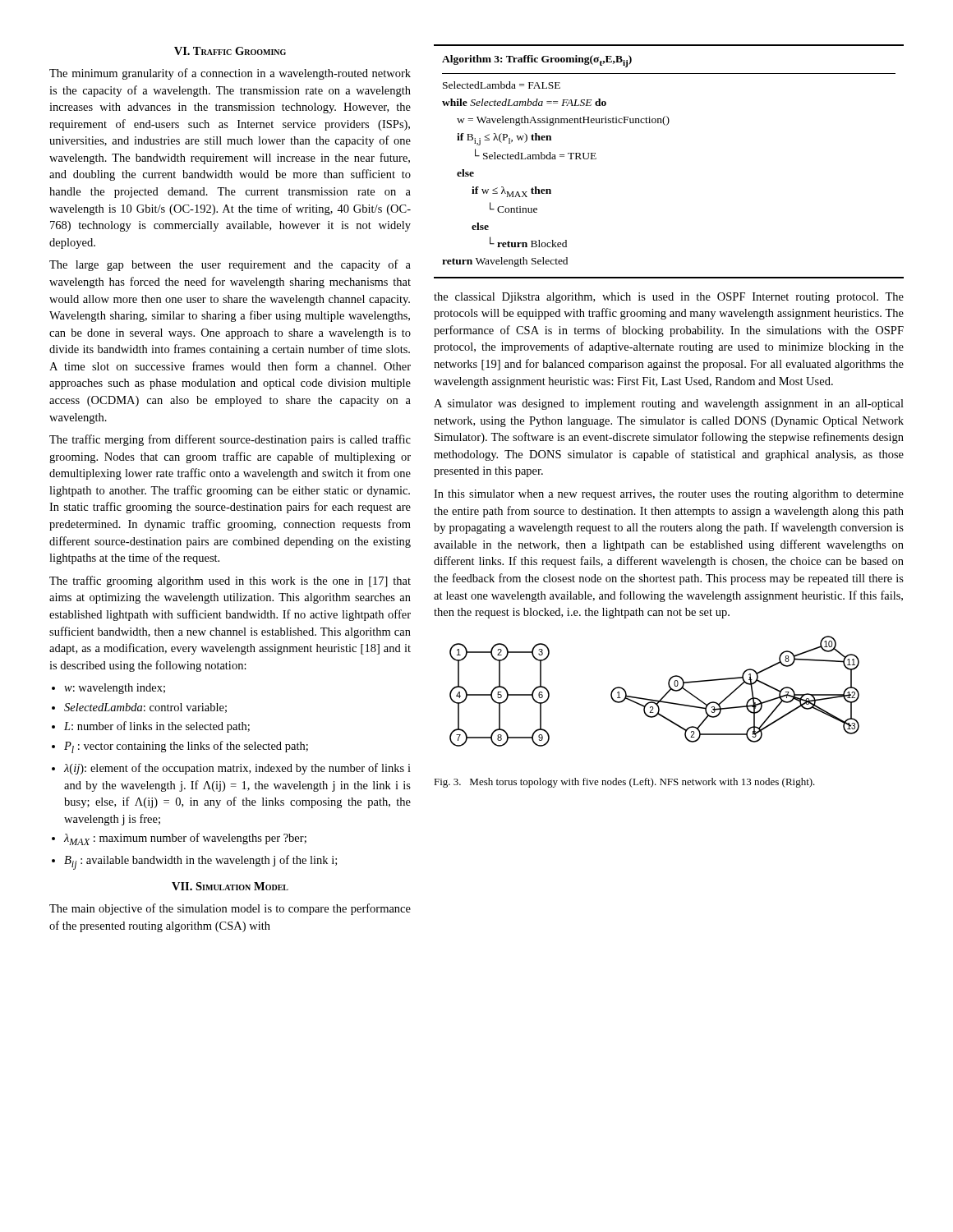Click the caption that begins "Fig. 3. Mesh torus topology with"

point(625,781)
